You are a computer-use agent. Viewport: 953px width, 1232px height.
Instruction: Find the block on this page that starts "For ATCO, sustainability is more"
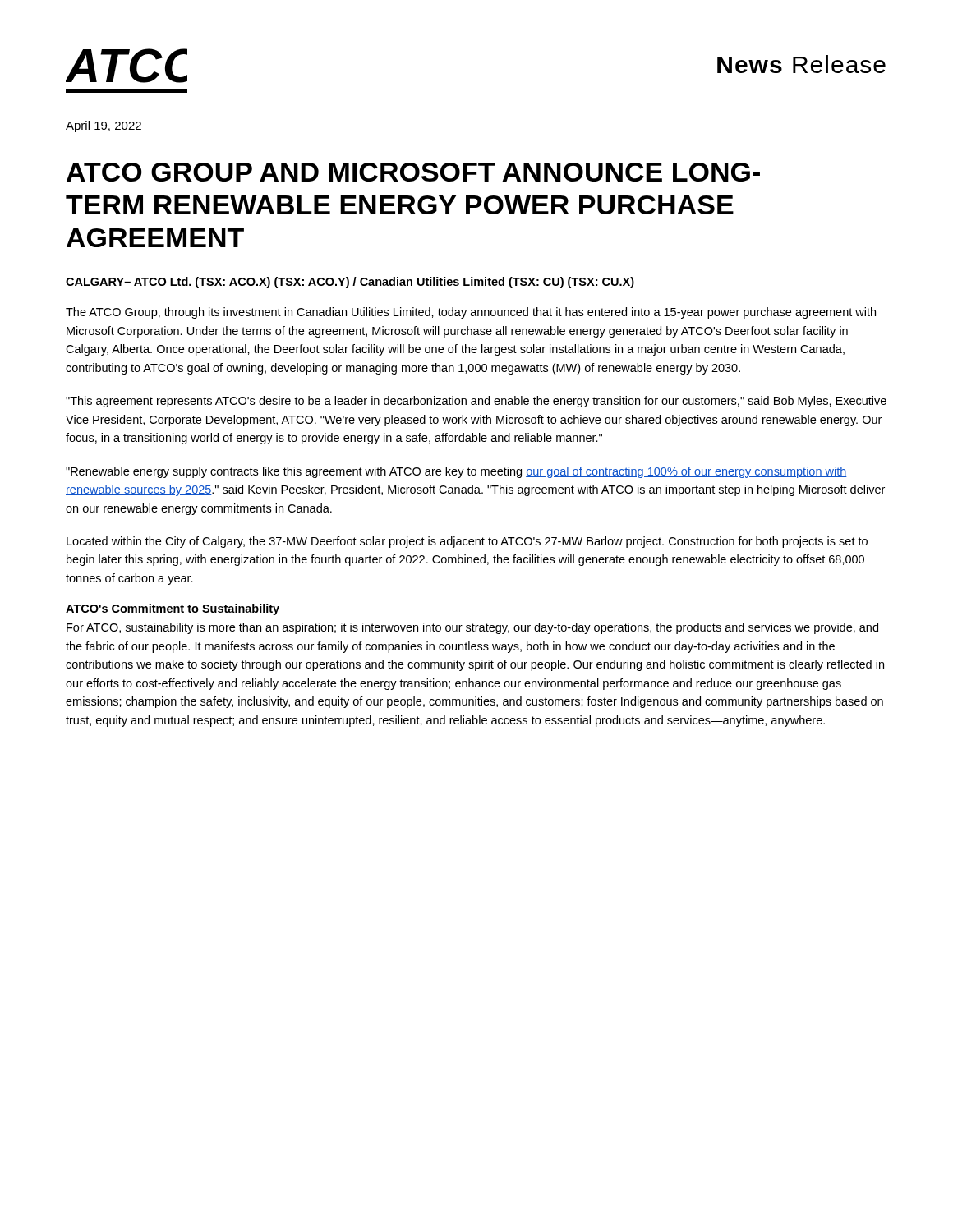tap(475, 674)
